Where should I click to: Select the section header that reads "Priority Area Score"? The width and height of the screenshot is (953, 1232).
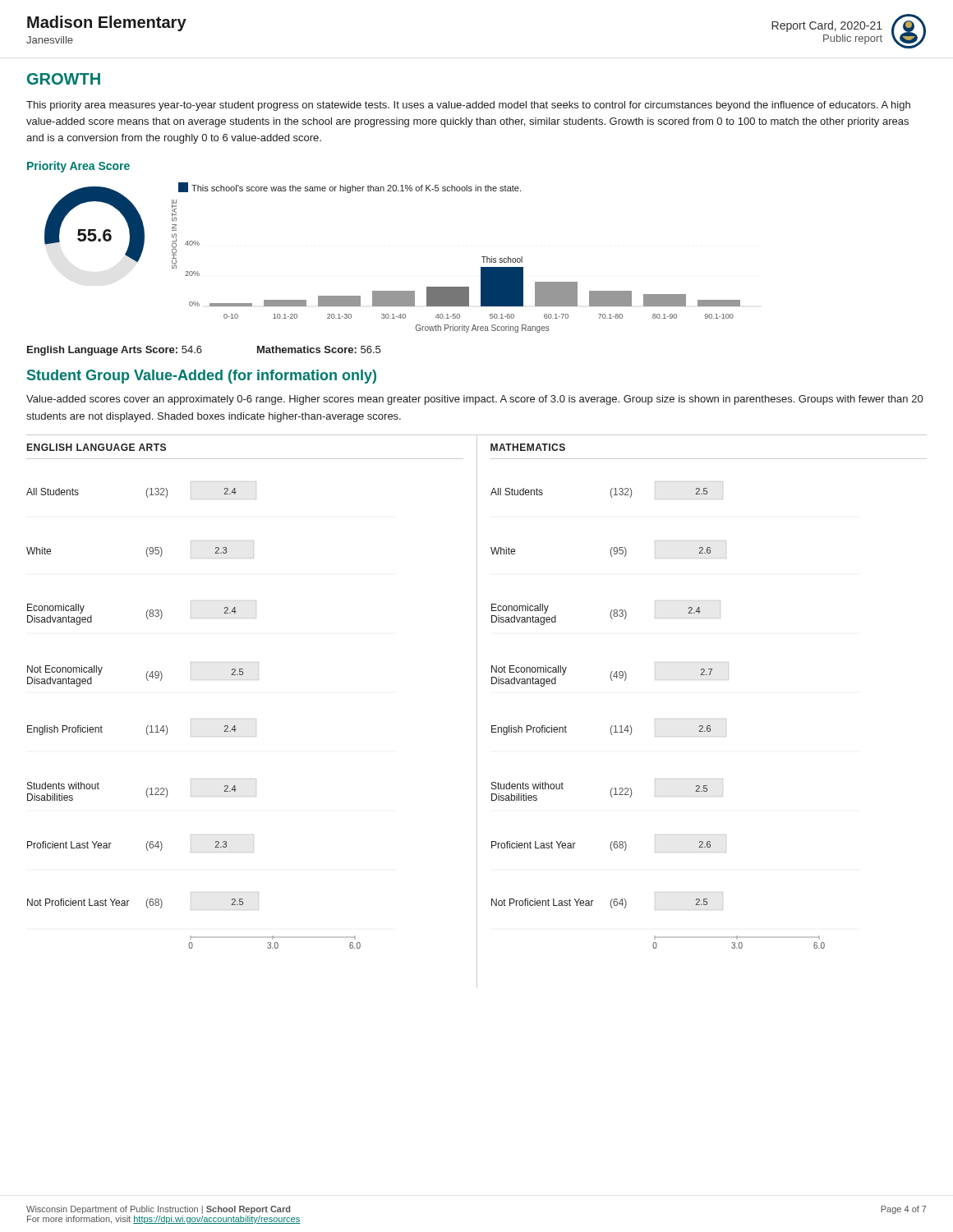click(78, 166)
